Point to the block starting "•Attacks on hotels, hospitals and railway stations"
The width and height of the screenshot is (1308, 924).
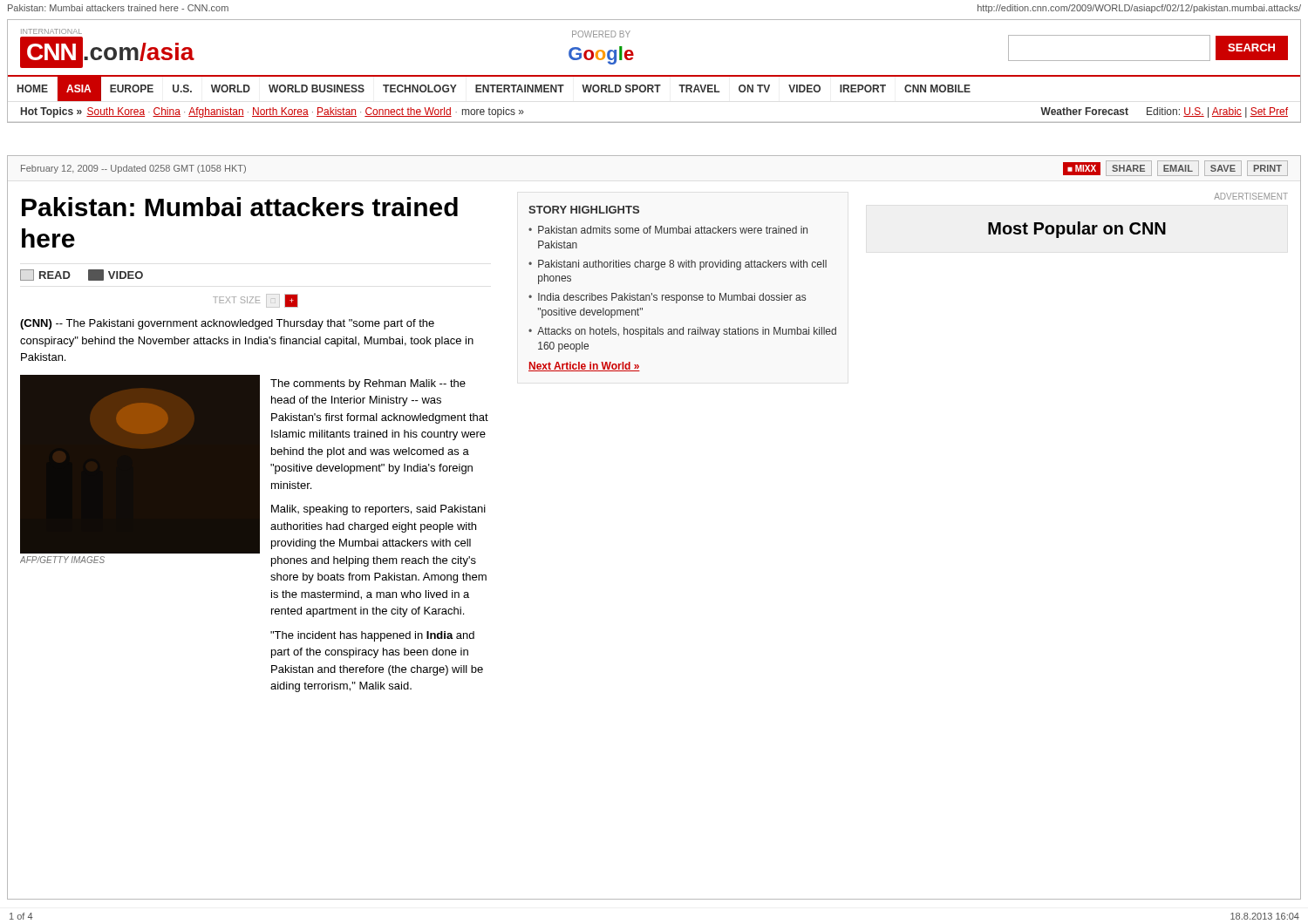pos(683,339)
